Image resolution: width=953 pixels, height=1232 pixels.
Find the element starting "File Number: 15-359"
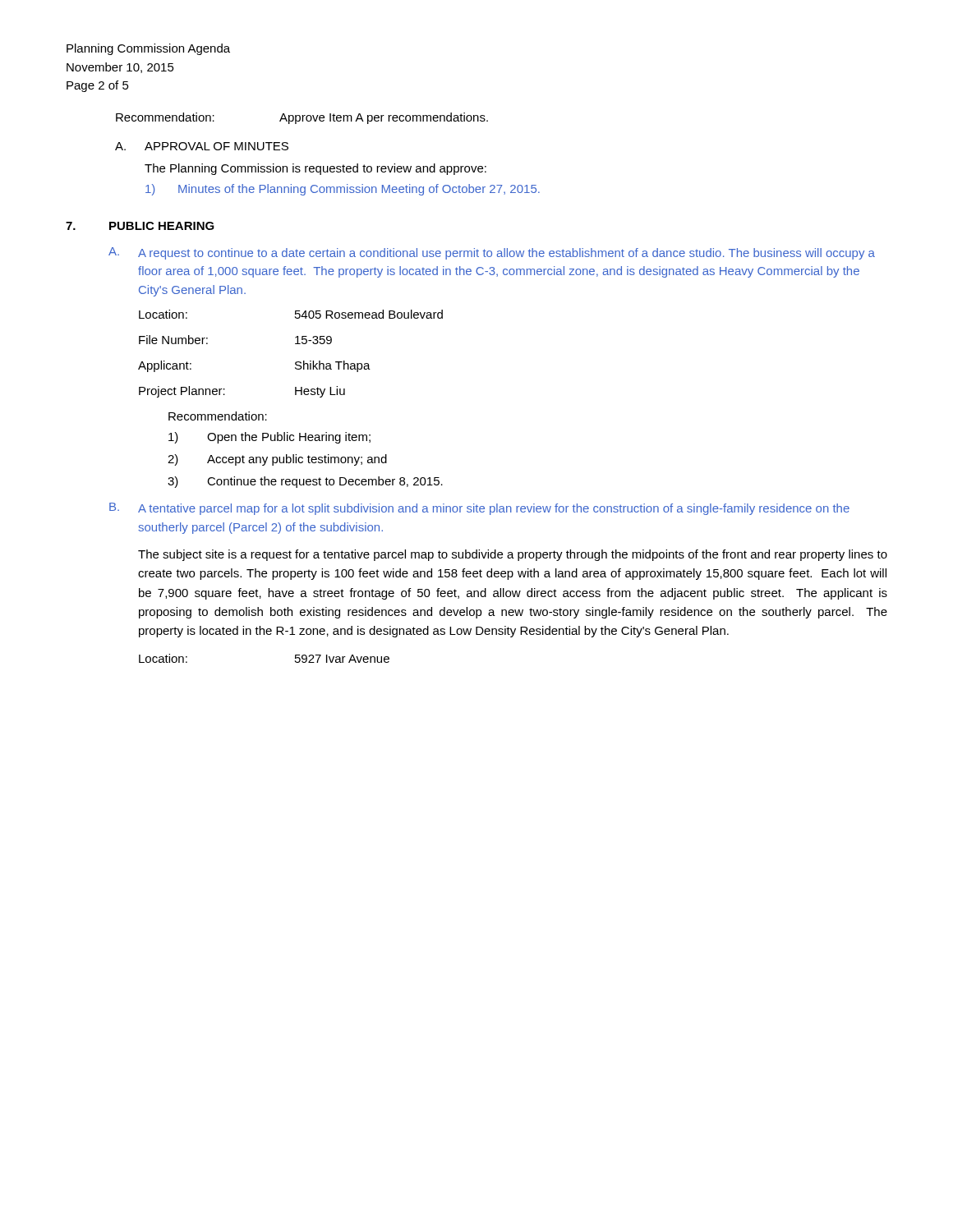point(172,340)
